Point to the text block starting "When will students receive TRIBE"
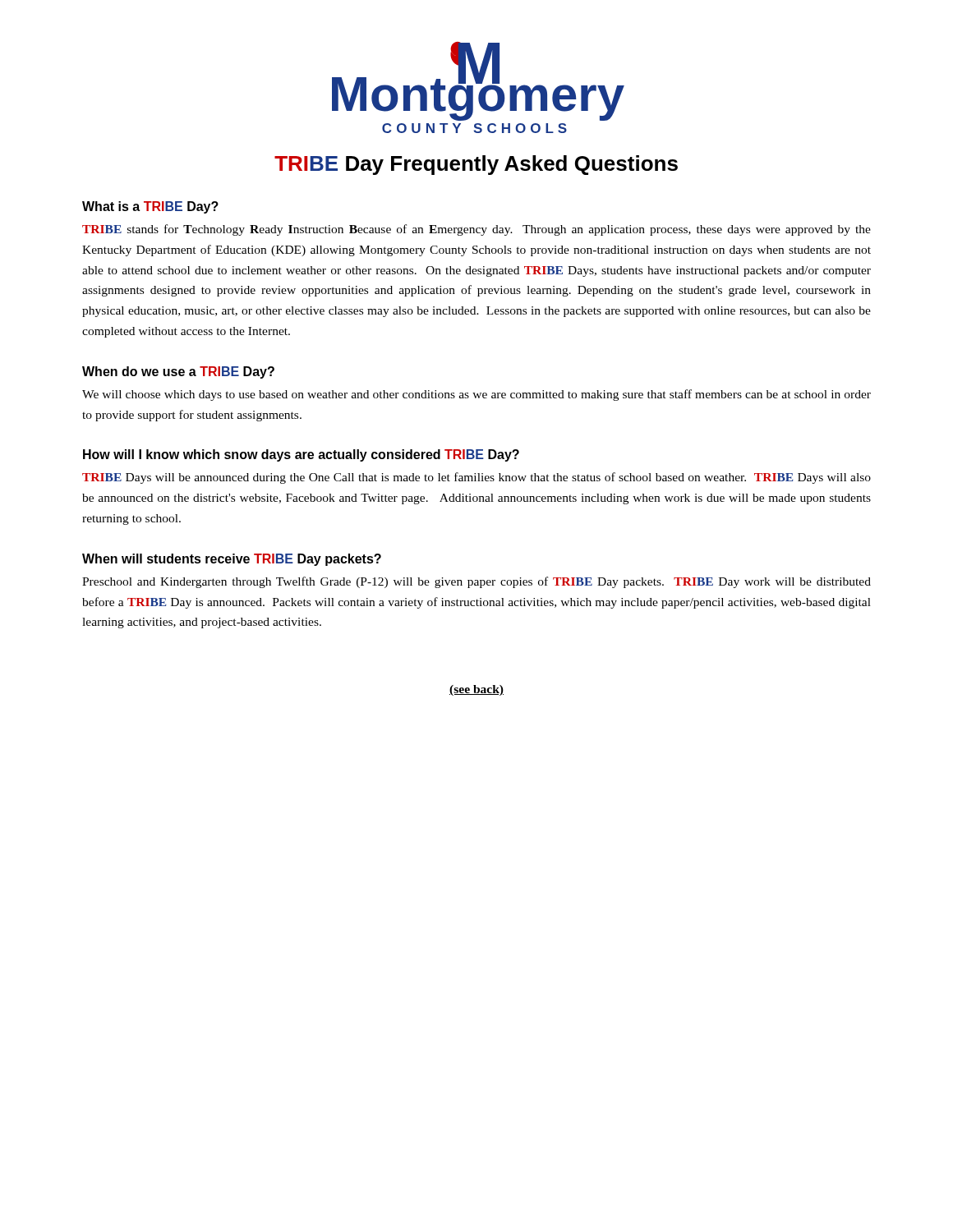This screenshot has width=953, height=1232. (x=232, y=559)
